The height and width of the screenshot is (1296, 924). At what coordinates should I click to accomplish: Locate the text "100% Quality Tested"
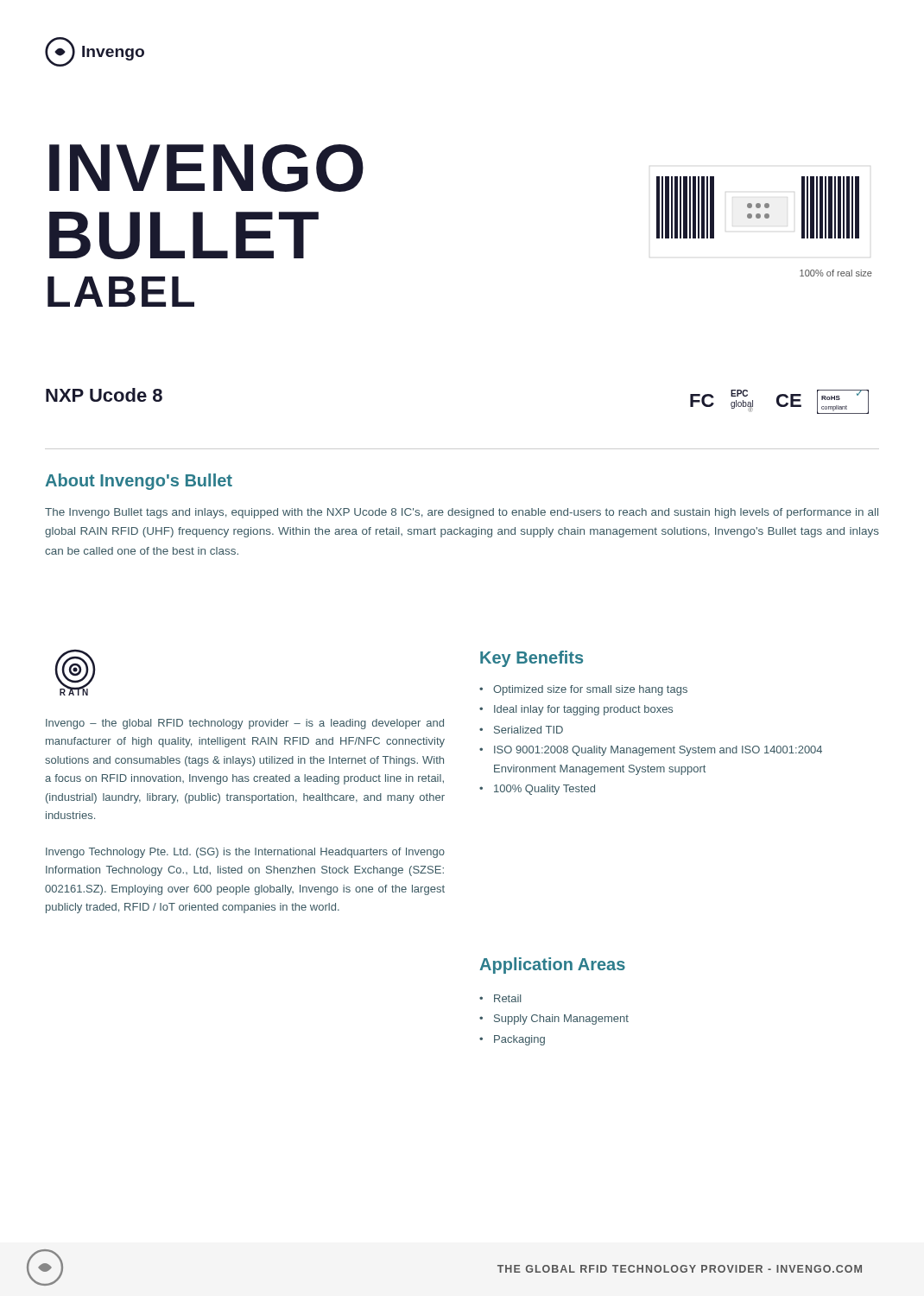pyautogui.click(x=544, y=789)
